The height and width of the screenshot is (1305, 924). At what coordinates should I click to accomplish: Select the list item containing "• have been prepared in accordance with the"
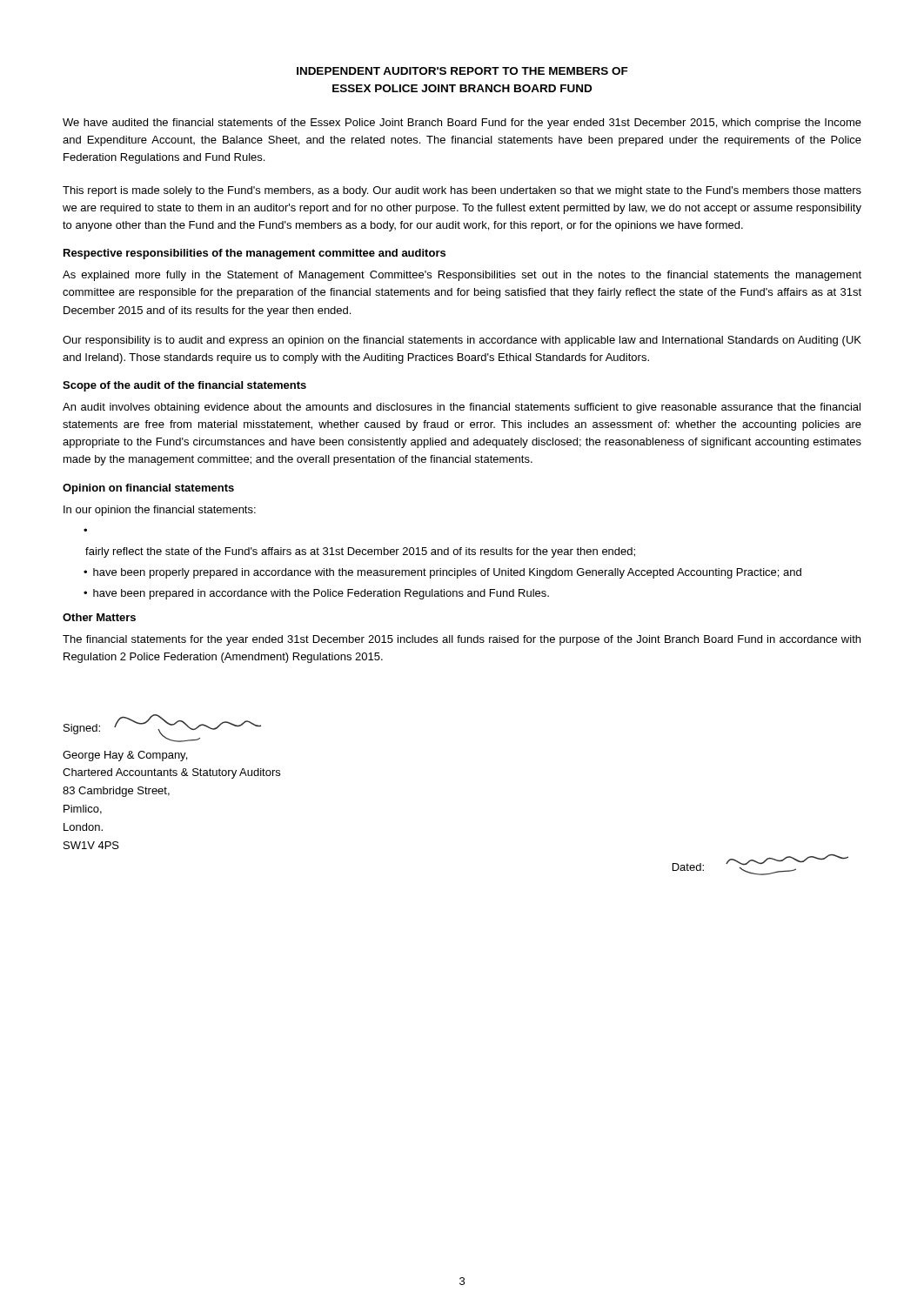(x=317, y=594)
